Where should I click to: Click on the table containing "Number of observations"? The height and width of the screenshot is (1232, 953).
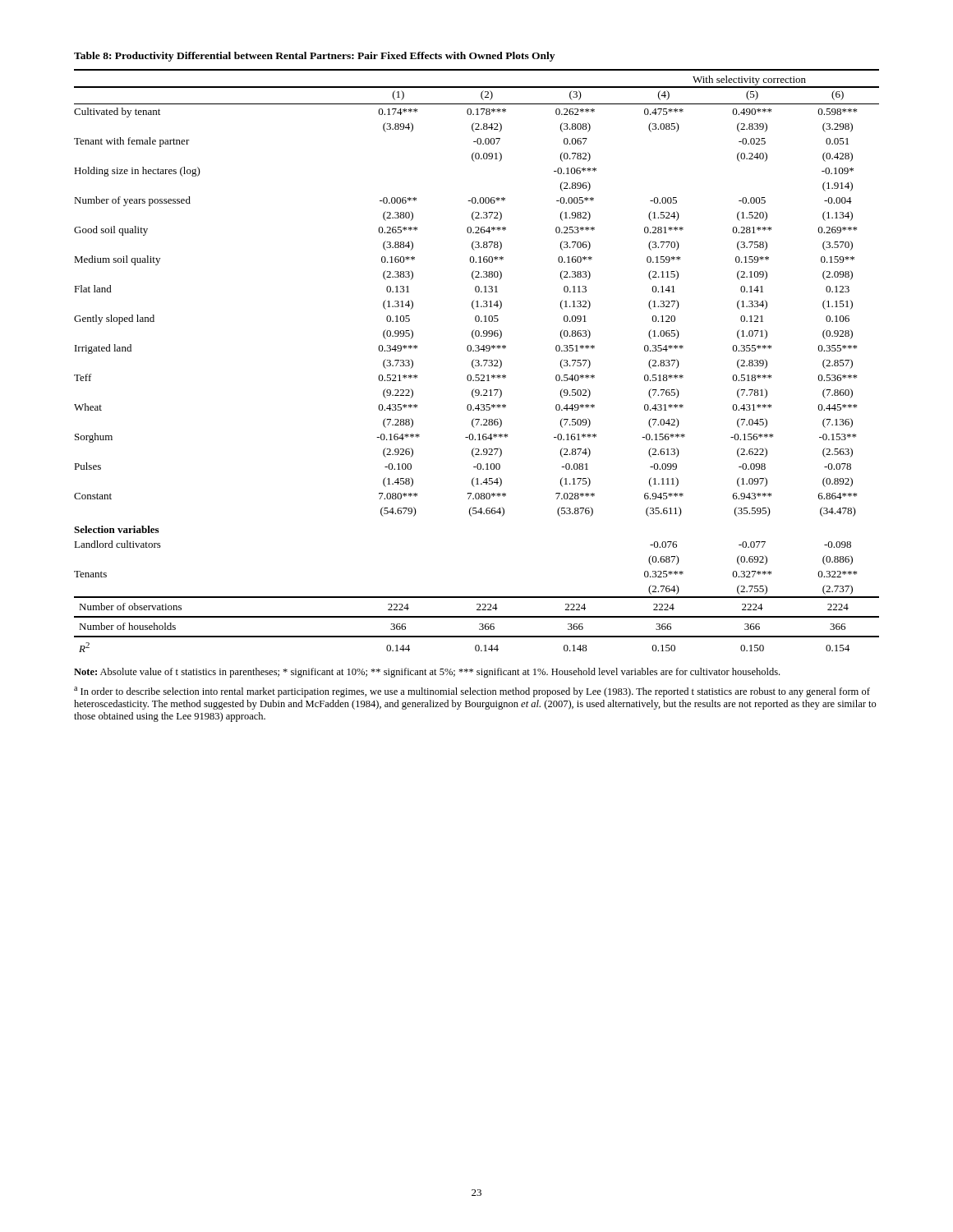point(476,364)
